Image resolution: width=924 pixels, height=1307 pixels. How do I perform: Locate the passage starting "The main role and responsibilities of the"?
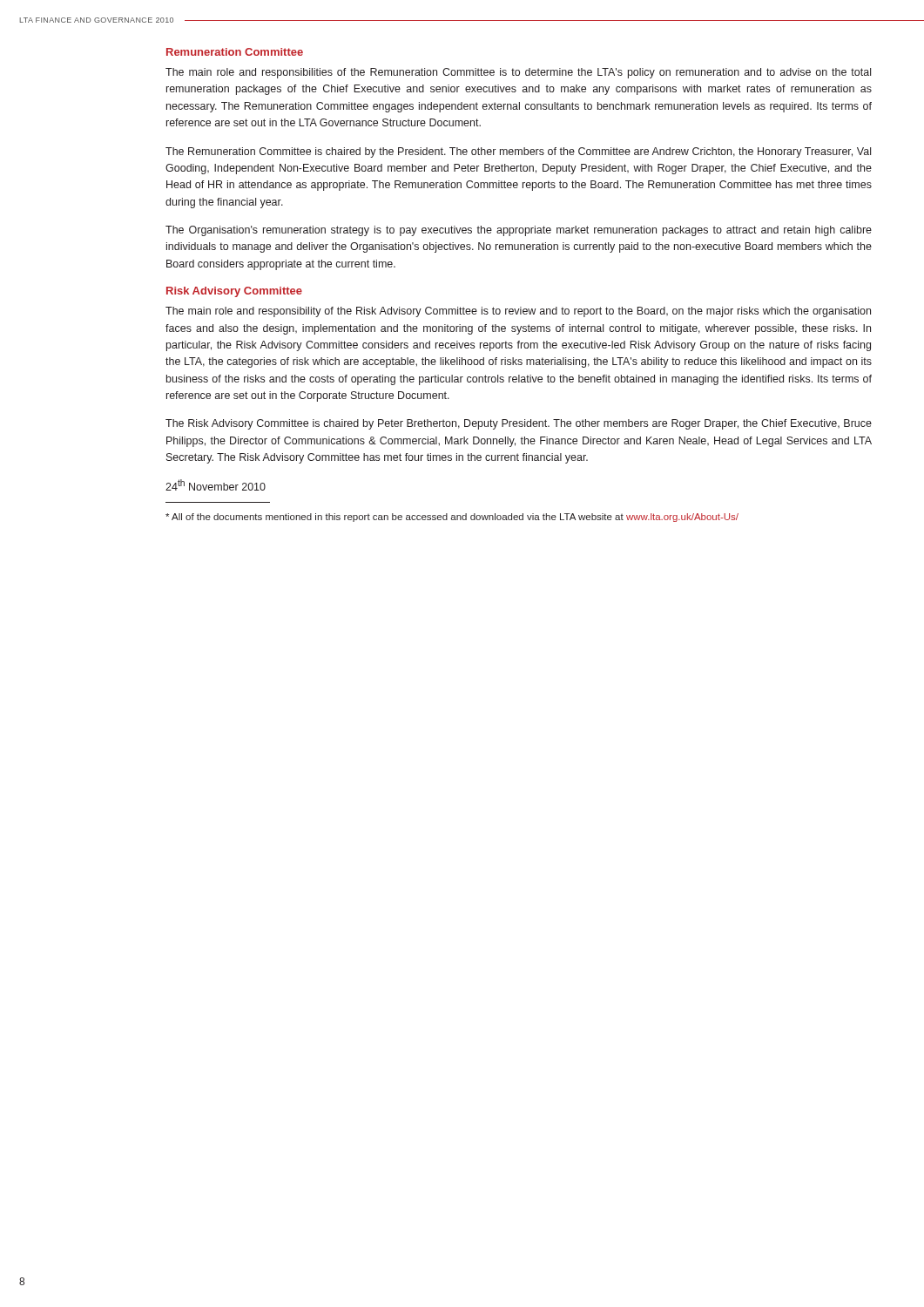click(x=519, y=98)
